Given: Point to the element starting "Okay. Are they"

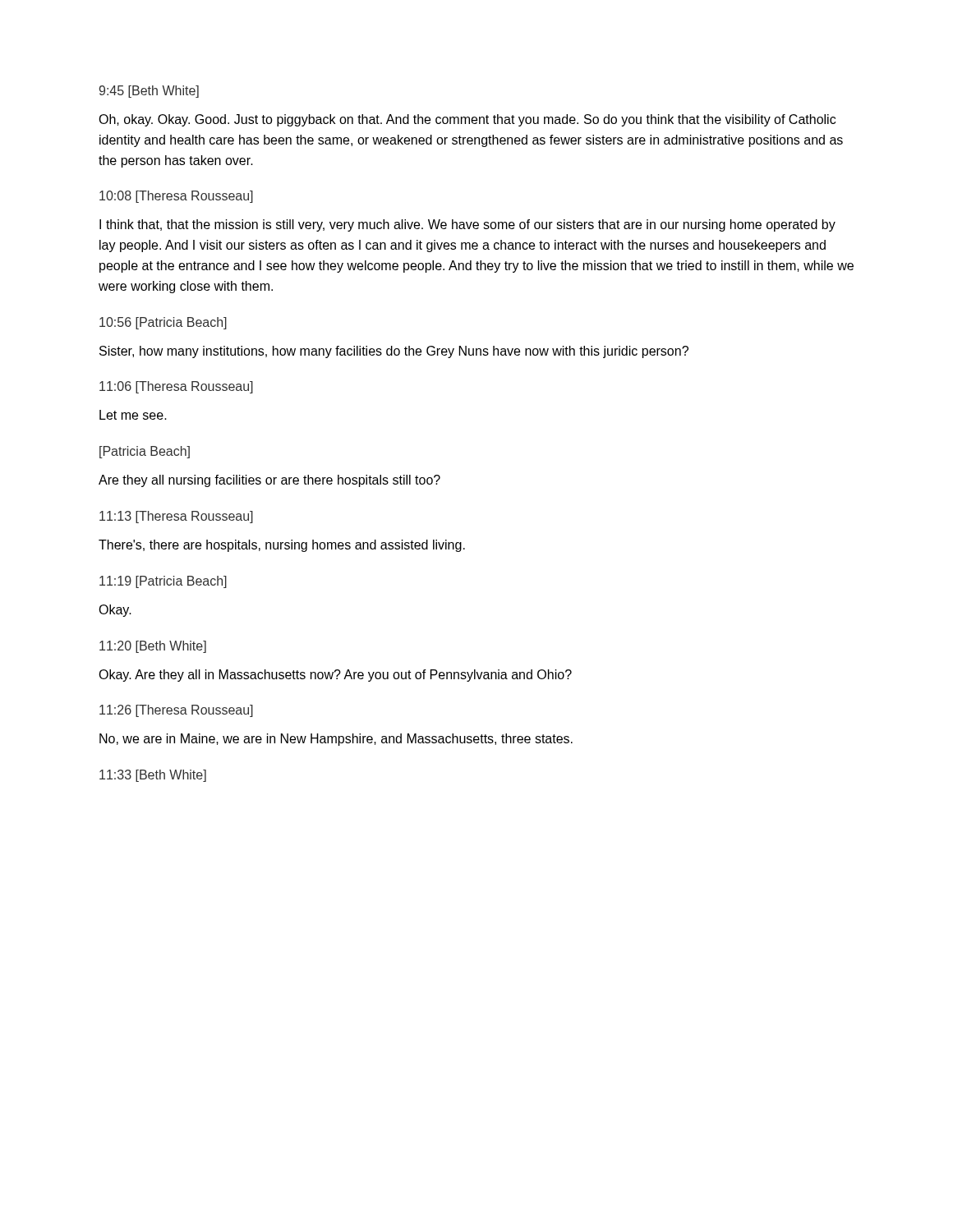Looking at the screenshot, I should tap(335, 674).
